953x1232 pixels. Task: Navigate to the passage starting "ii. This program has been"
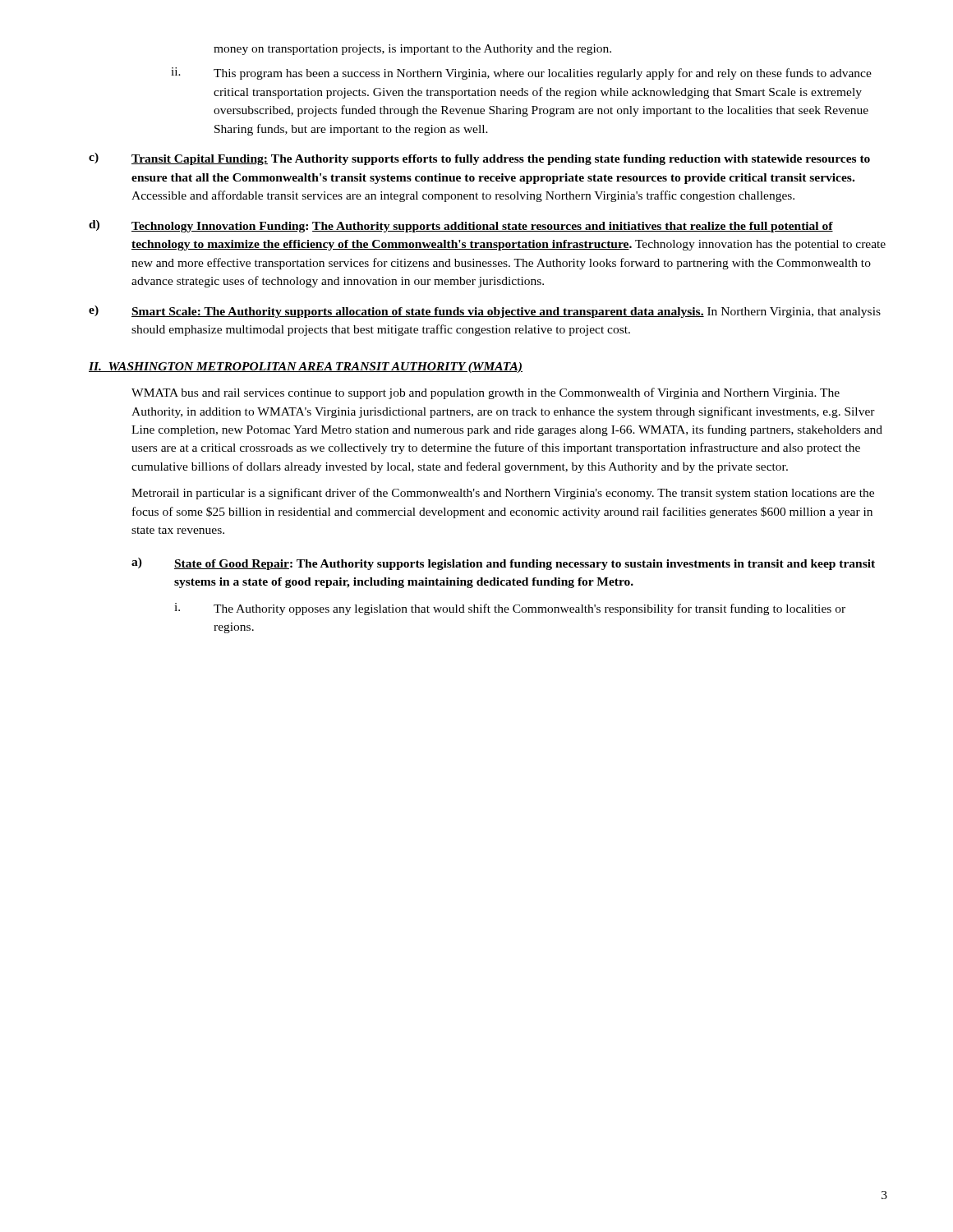pyautogui.click(x=529, y=101)
